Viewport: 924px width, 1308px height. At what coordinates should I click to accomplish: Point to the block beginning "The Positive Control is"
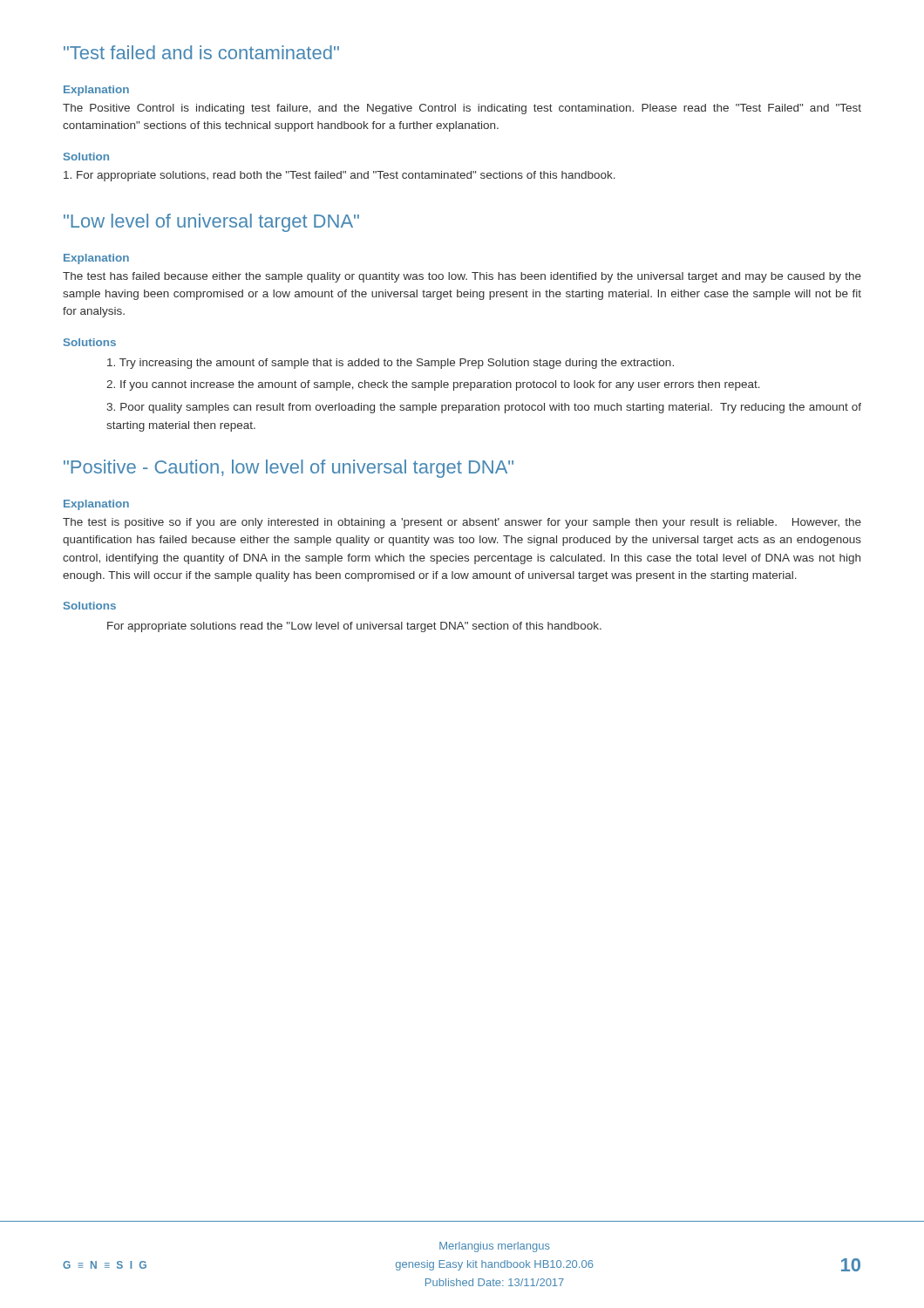tap(462, 116)
